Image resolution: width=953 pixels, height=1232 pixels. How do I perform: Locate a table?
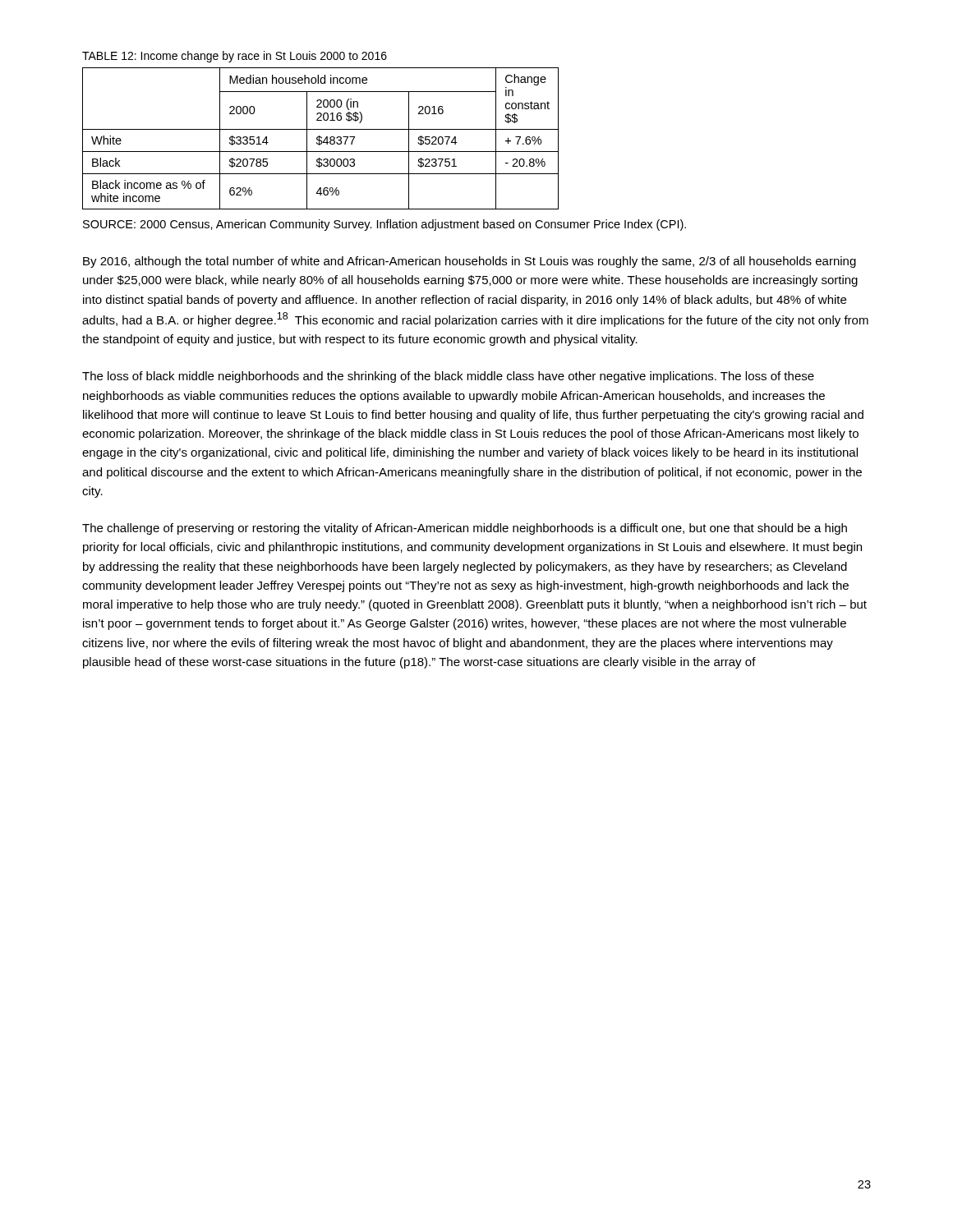pyautogui.click(x=476, y=138)
